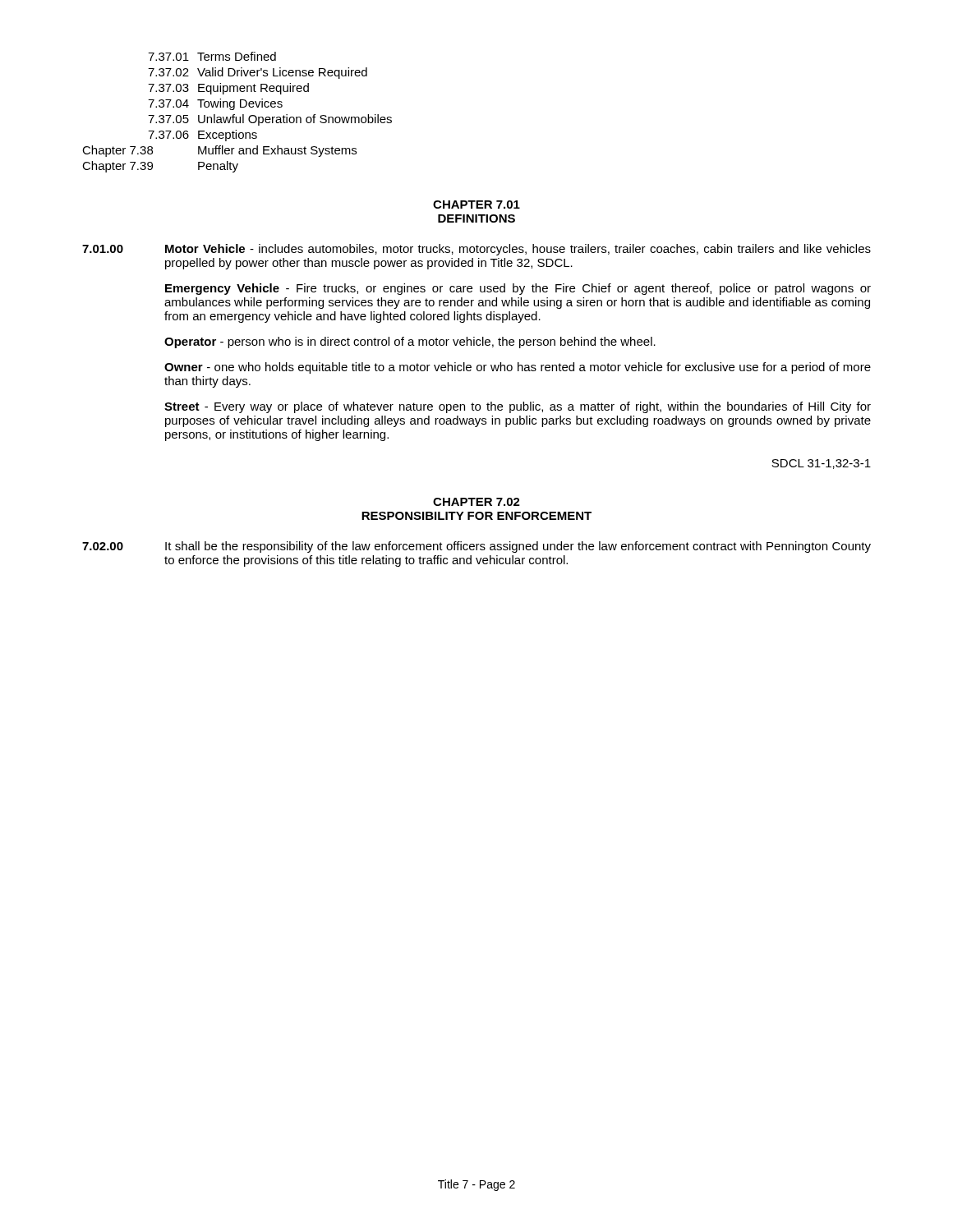Click on the passage starting "It shall be the"
Viewport: 953px width, 1232px height.
click(518, 553)
